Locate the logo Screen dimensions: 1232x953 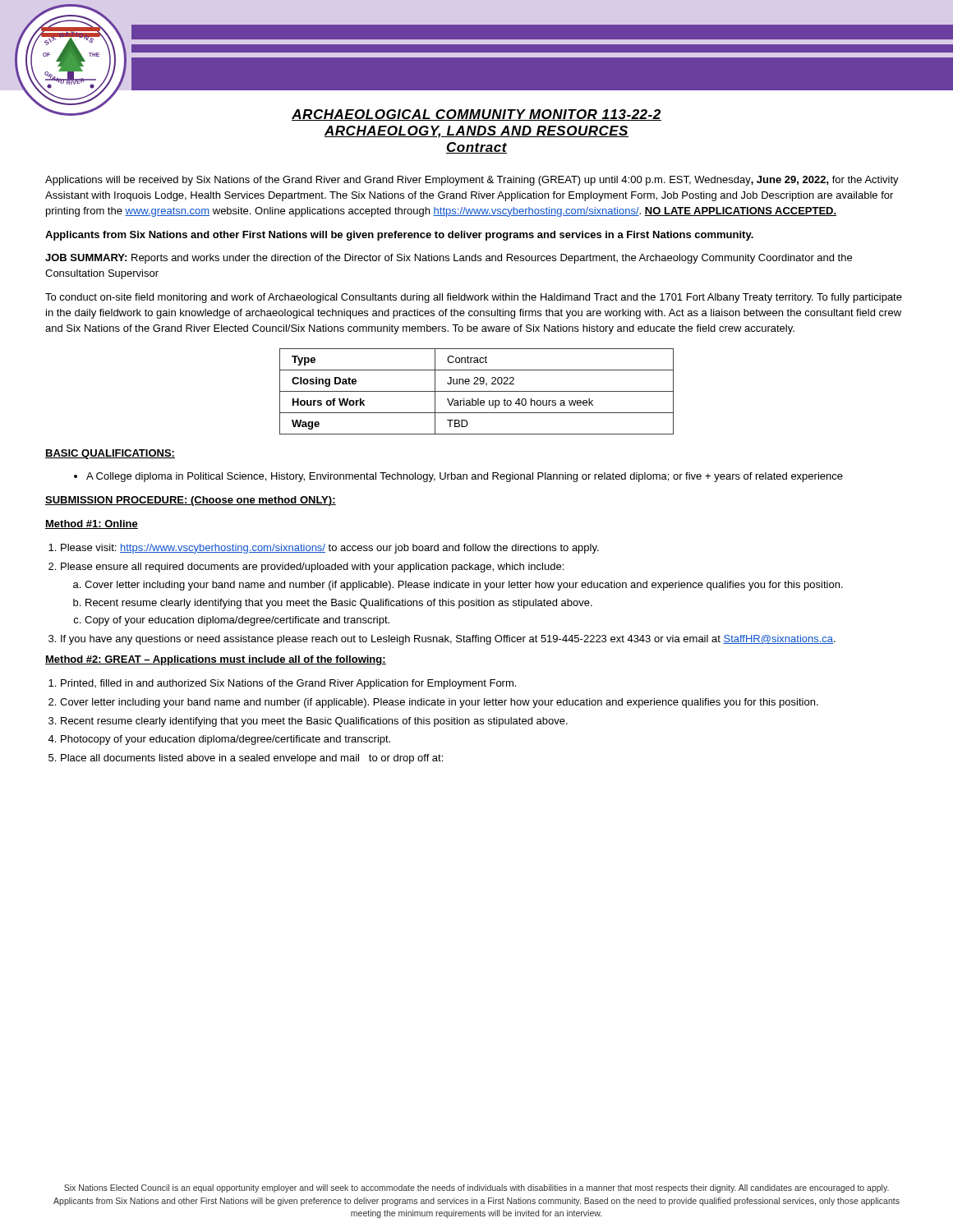tap(71, 60)
